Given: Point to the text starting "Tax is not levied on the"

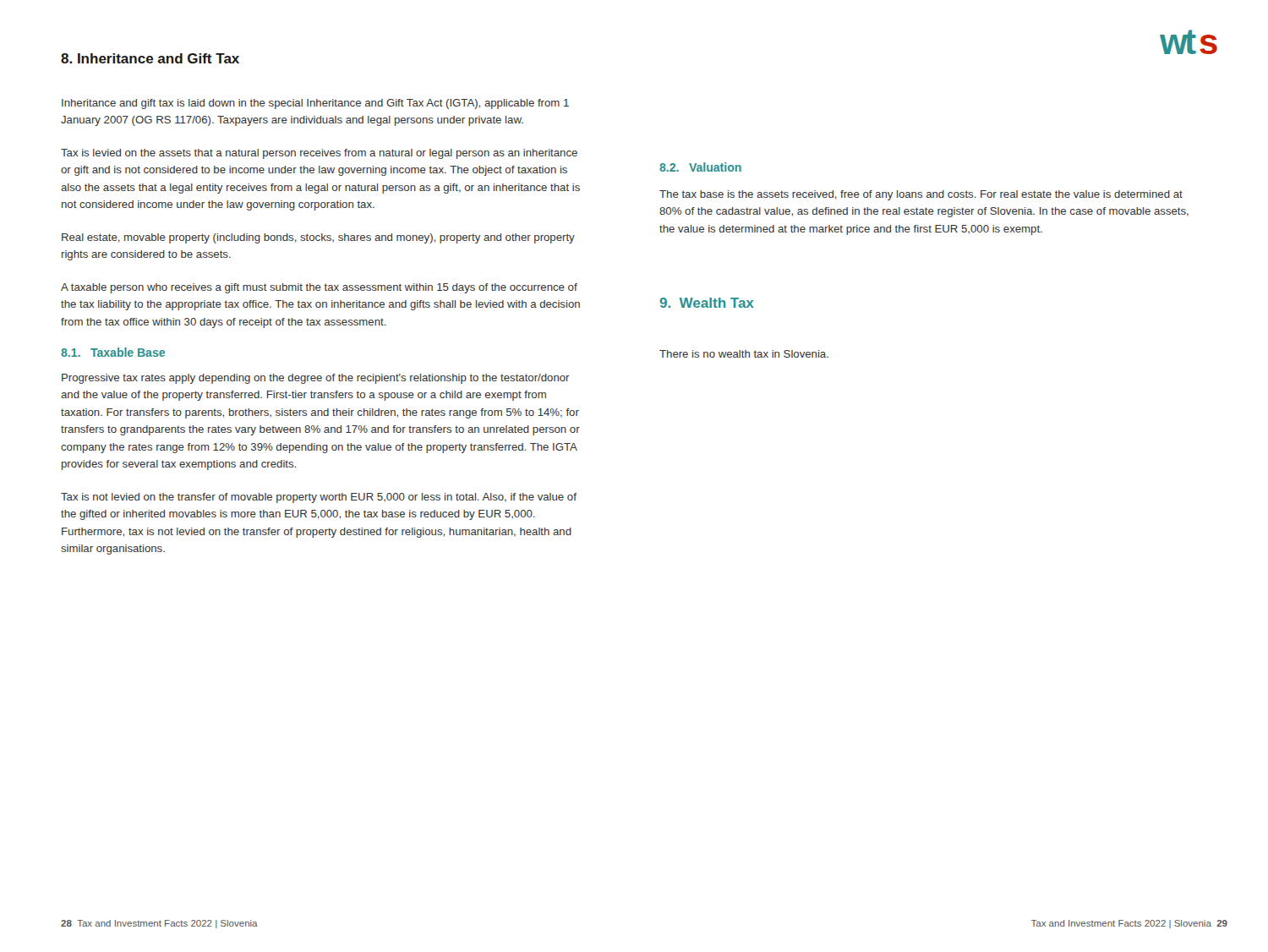Looking at the screenshot, I should coord(319,522).
